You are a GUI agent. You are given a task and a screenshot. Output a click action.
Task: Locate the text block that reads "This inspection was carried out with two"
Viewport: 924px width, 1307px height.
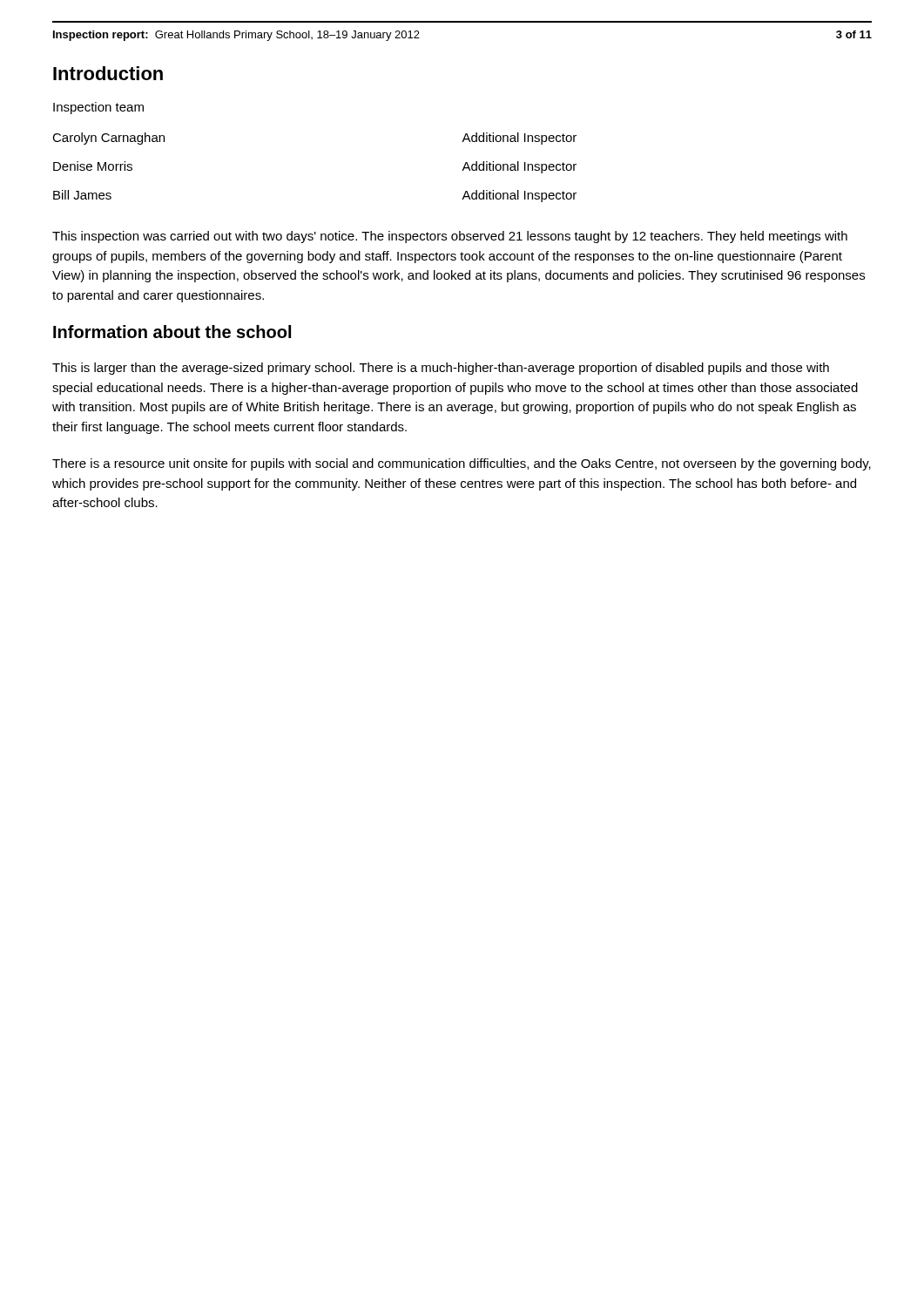459,265
